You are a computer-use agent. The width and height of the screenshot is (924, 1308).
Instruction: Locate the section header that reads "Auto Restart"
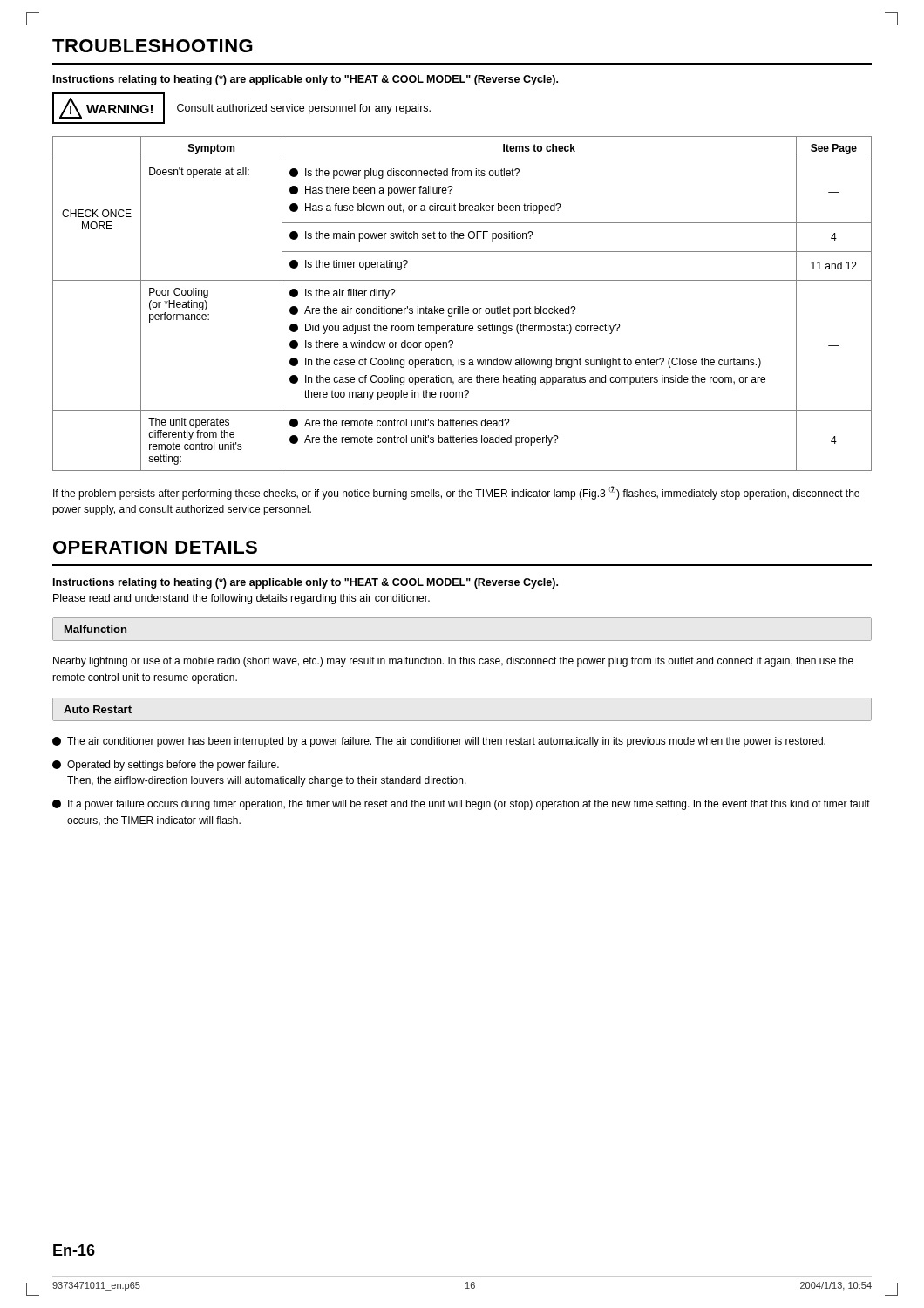tap(462, 710)
